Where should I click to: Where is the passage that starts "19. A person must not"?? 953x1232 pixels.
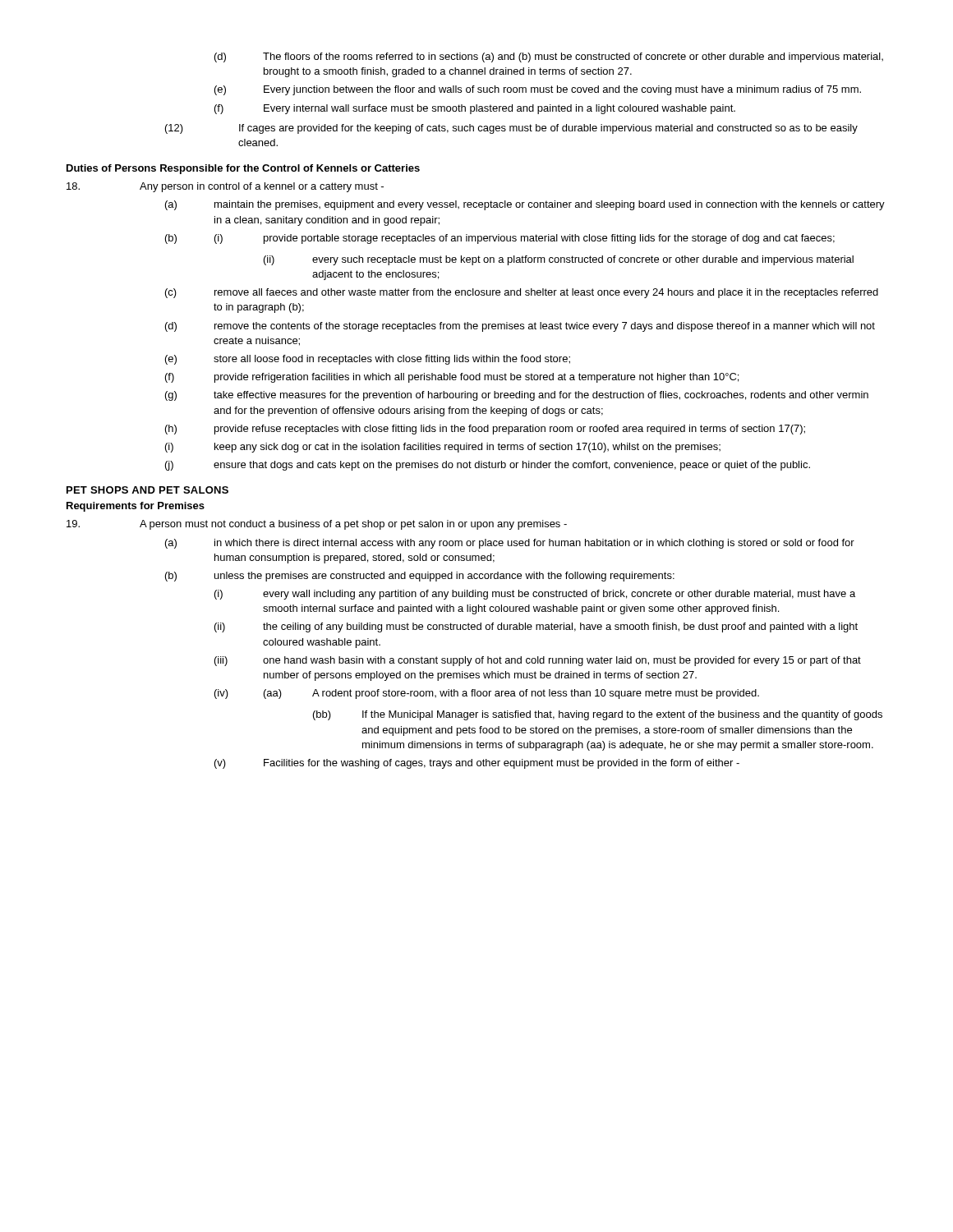pyautogui.click(x=476, y=524)
